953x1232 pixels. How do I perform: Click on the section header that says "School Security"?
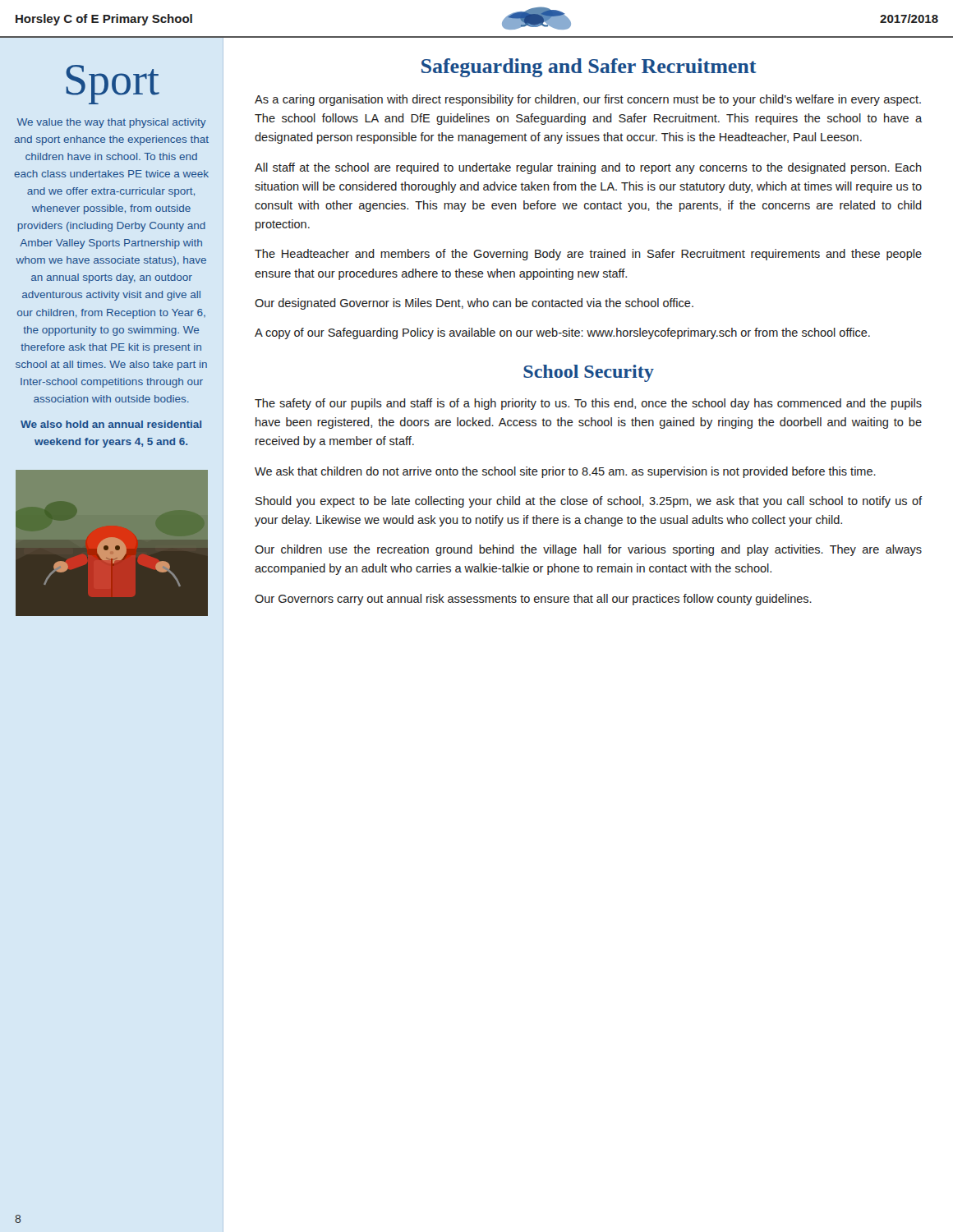588,371
